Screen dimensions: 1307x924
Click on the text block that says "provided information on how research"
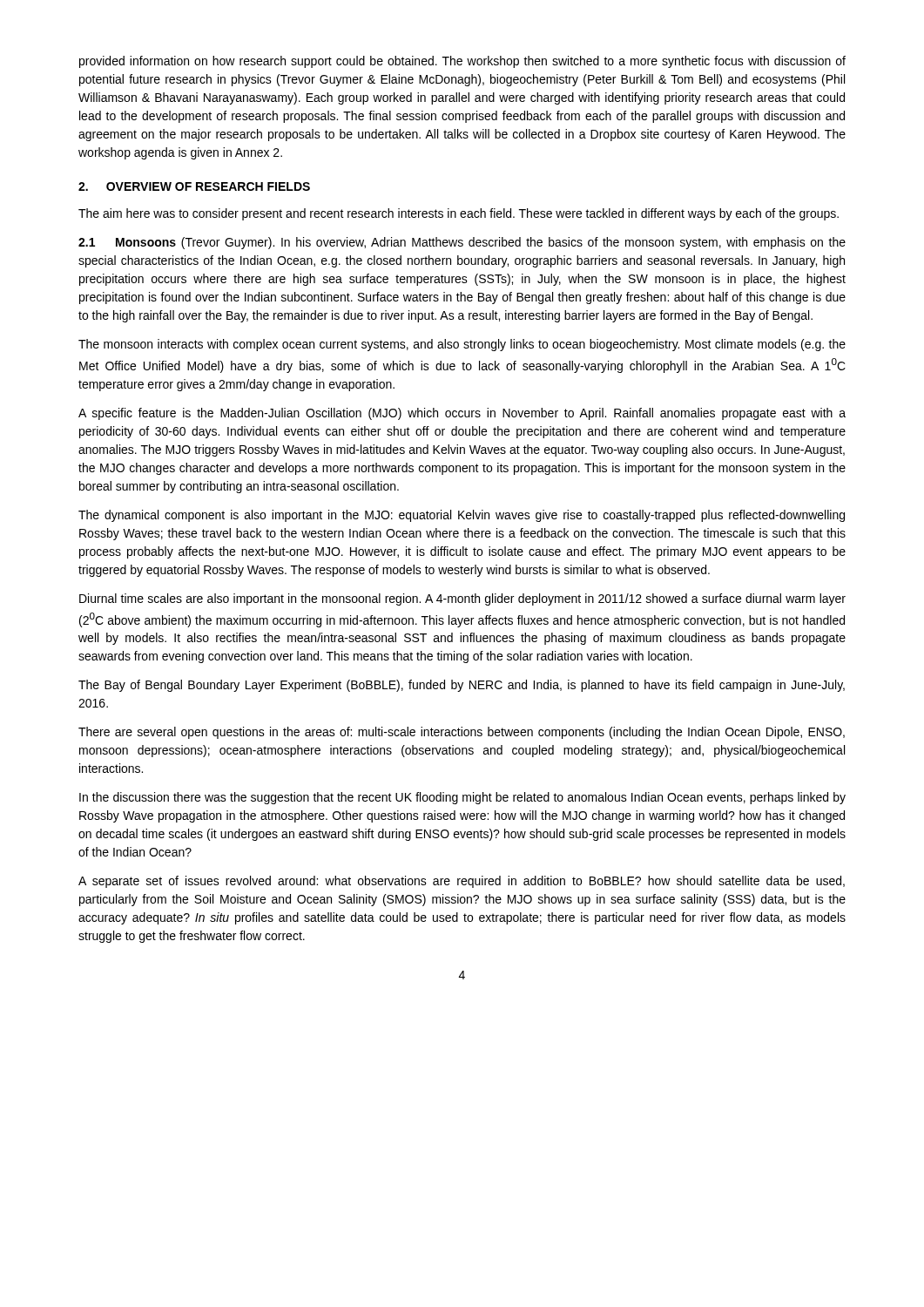[462, 107]
